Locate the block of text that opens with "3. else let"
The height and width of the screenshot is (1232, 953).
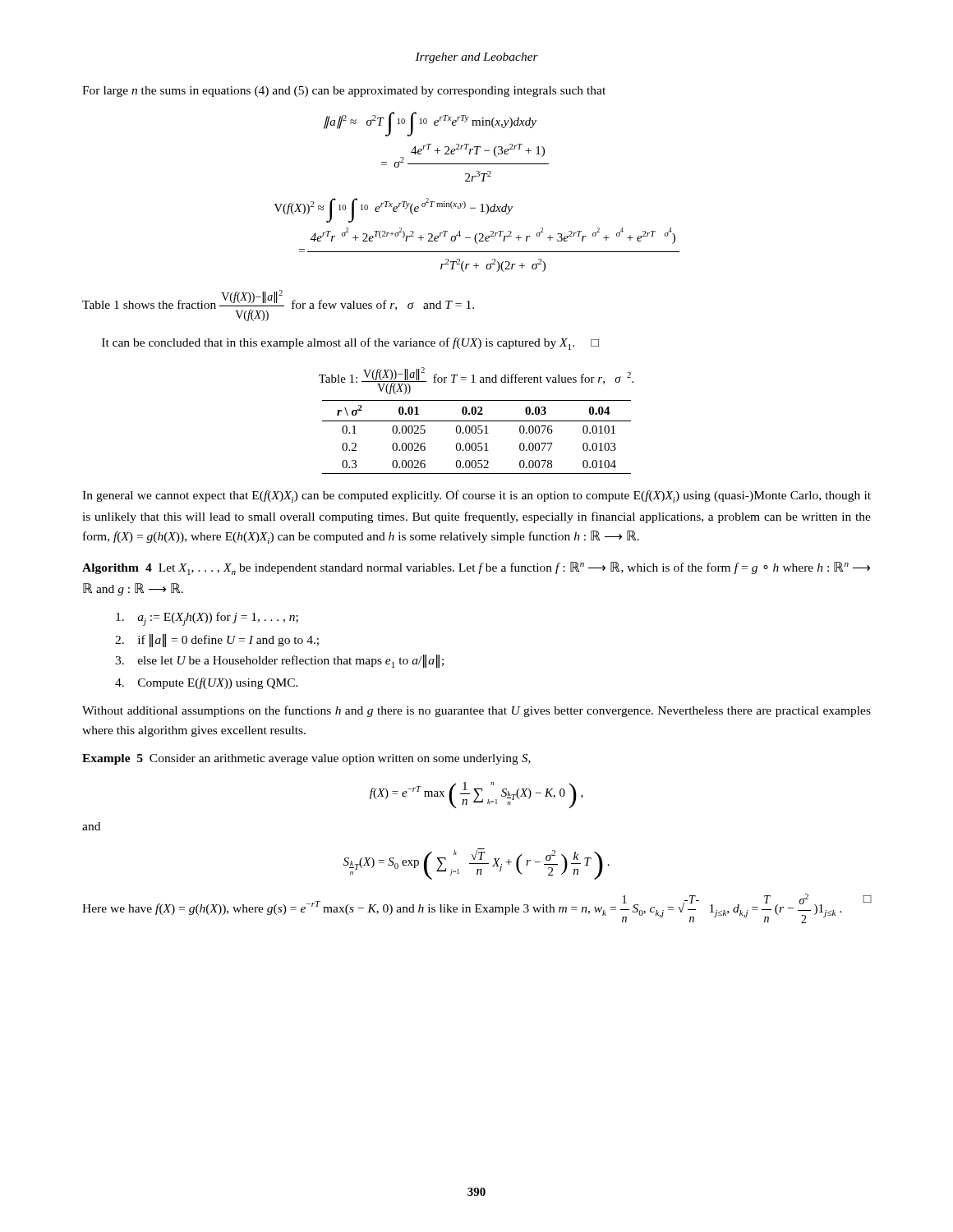(x=280, y=661)
